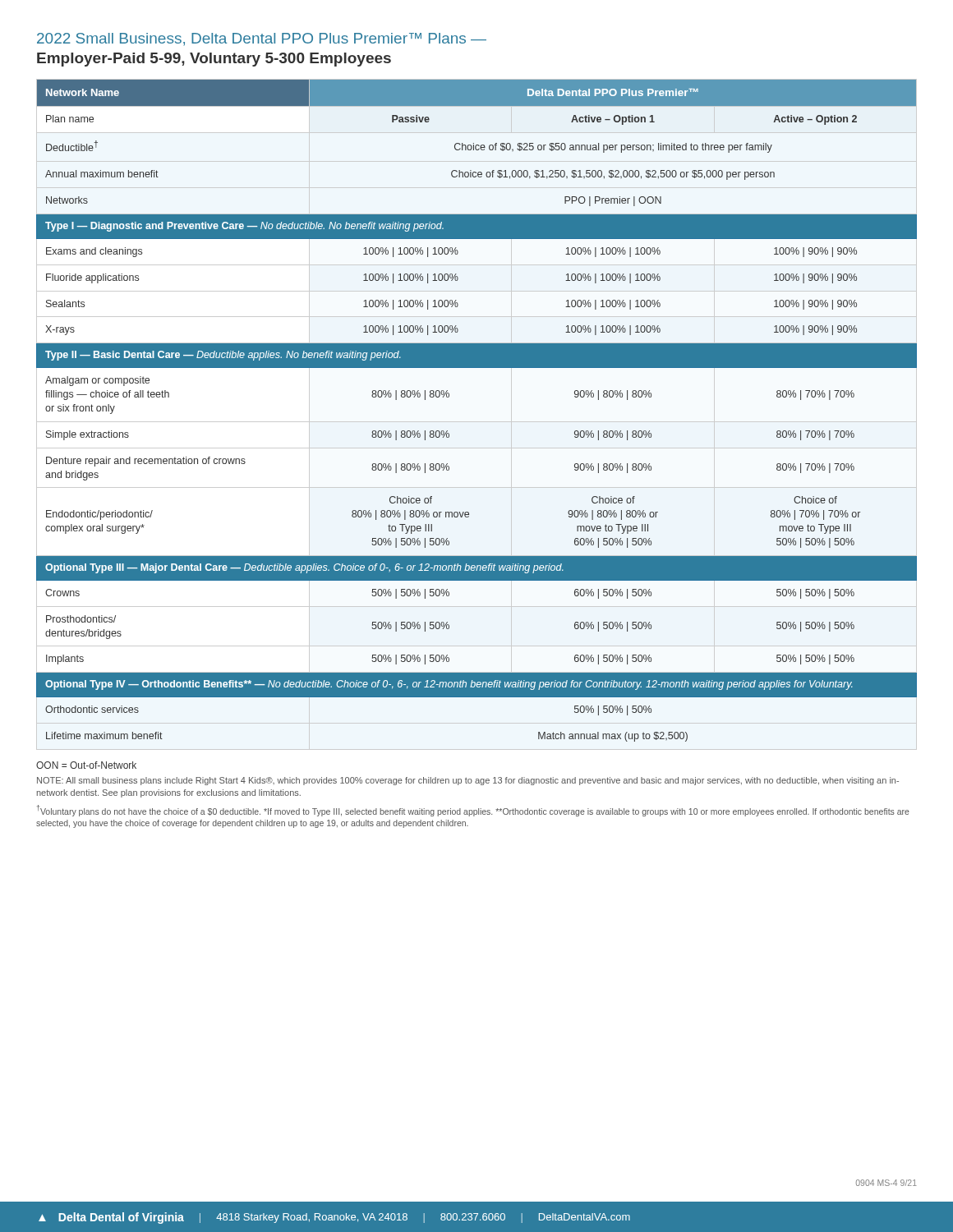Locate the footnote that reads "NOTE: All small business plans include Right Start"
Image resolution: width=953 pixels, height=1232 pixels.
coord(468,786)
